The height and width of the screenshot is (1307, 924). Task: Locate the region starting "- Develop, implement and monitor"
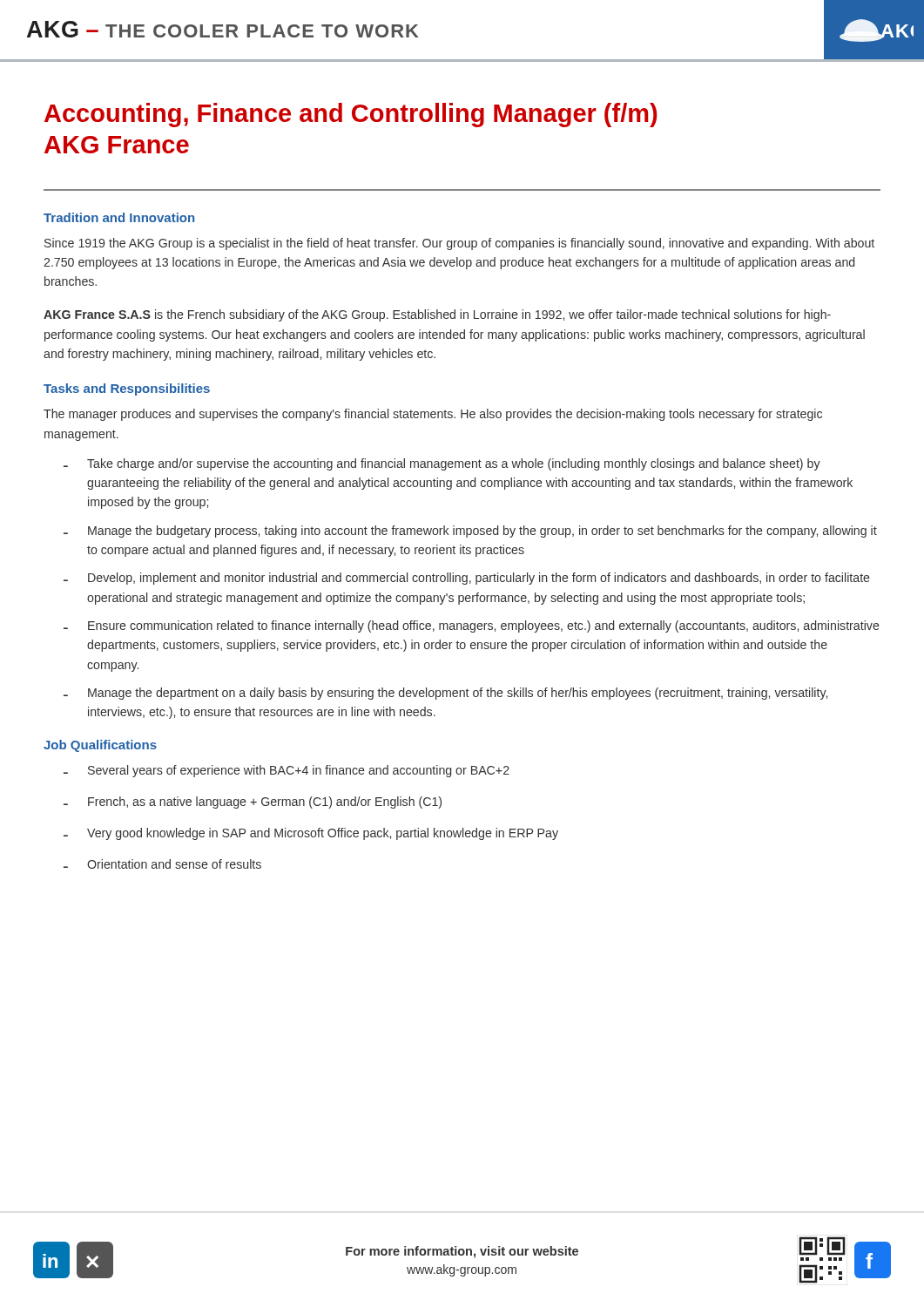pos(472,588)
